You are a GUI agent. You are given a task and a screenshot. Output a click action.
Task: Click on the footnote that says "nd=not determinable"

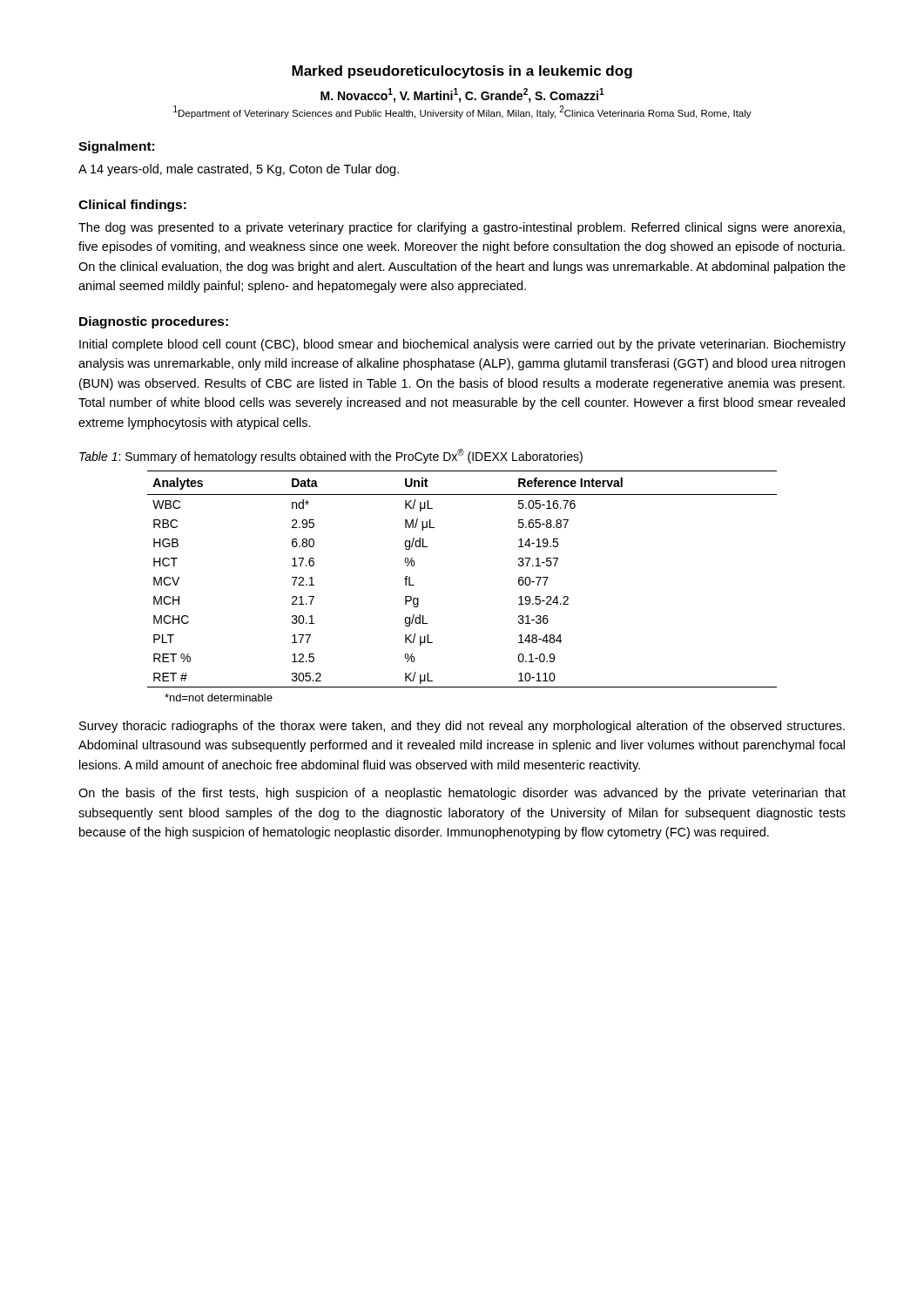pyautogui.click(x=219, y=697)
